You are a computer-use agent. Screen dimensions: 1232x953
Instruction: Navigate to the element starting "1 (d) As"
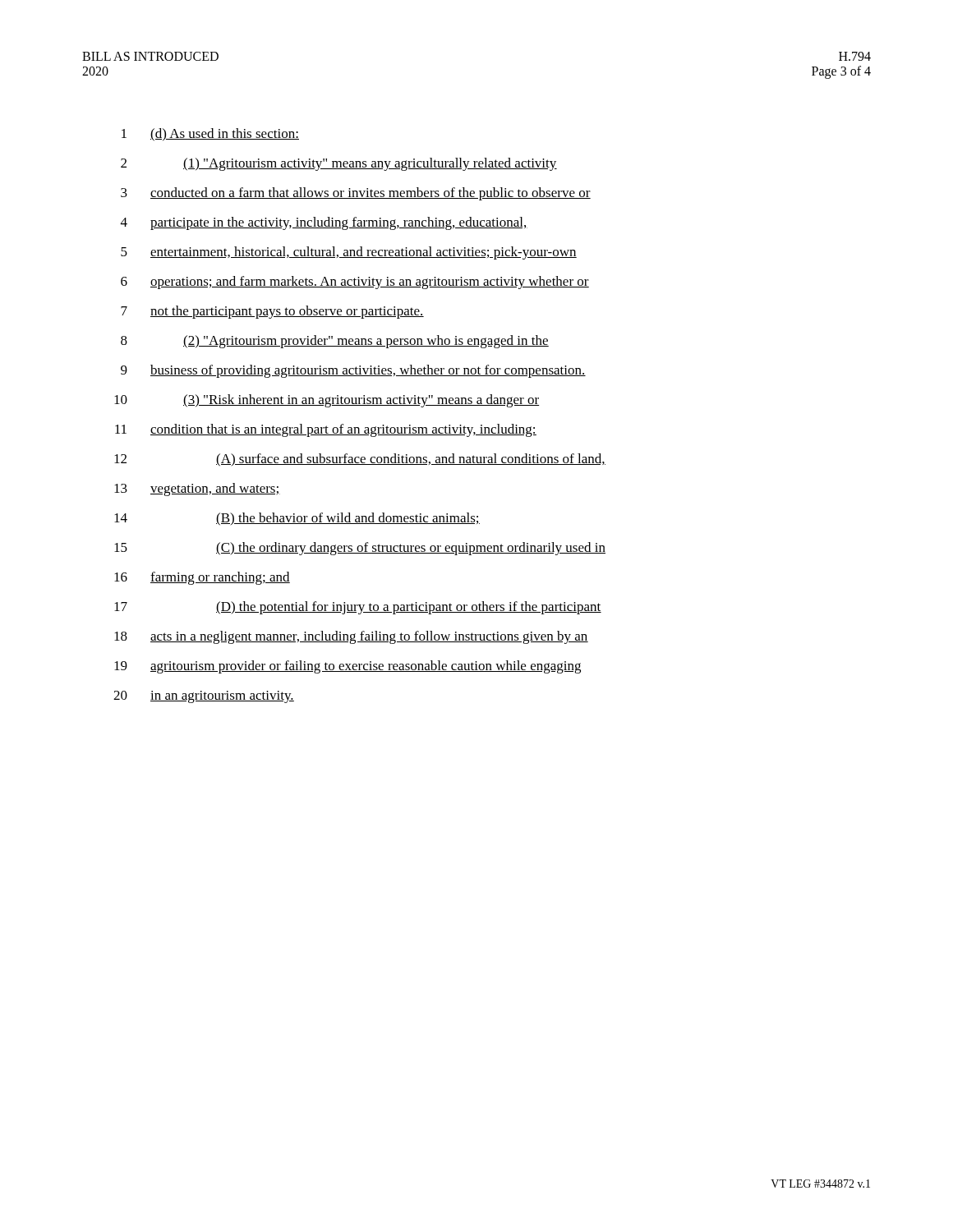pos(210,135)
